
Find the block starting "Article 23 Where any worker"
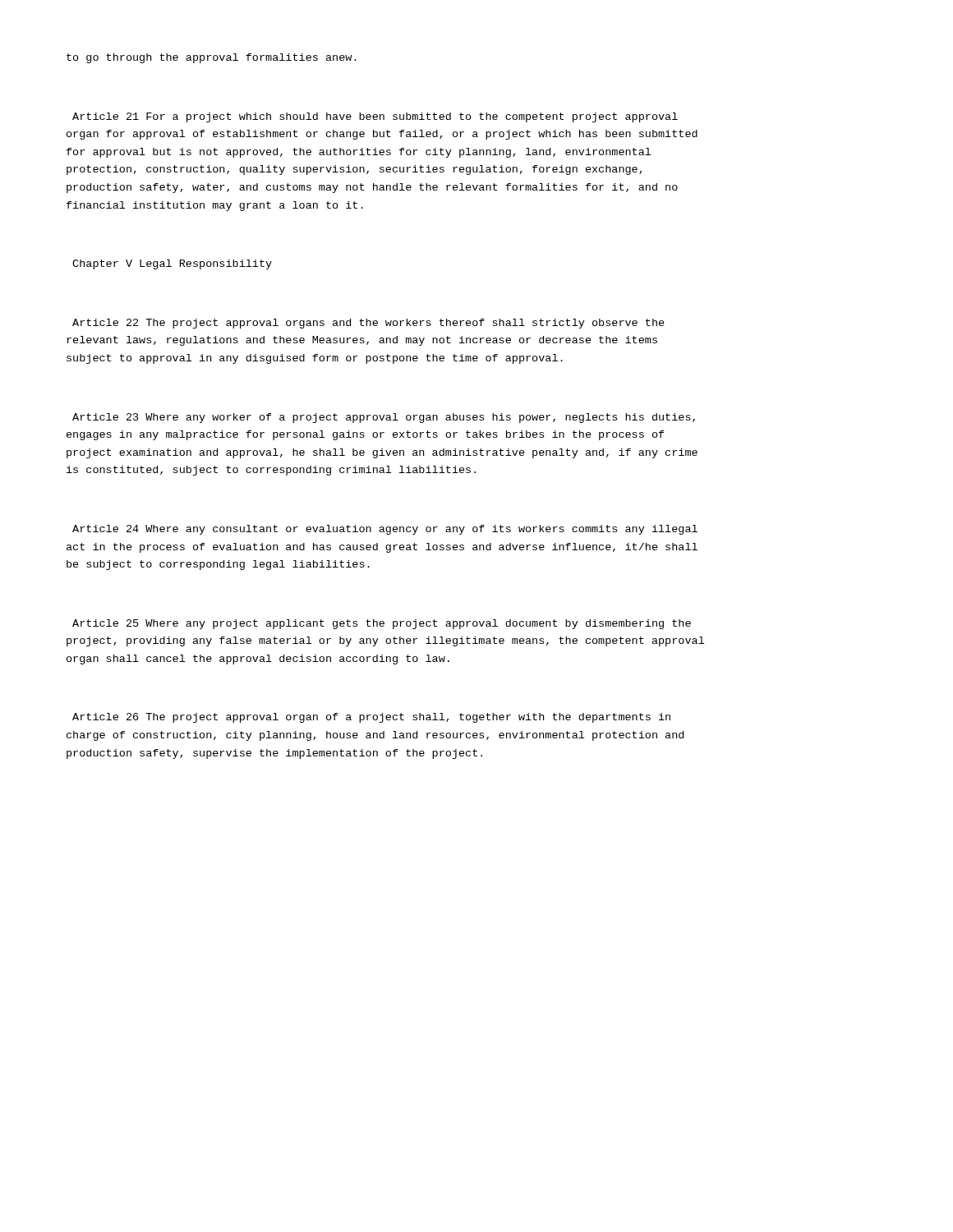382,444
